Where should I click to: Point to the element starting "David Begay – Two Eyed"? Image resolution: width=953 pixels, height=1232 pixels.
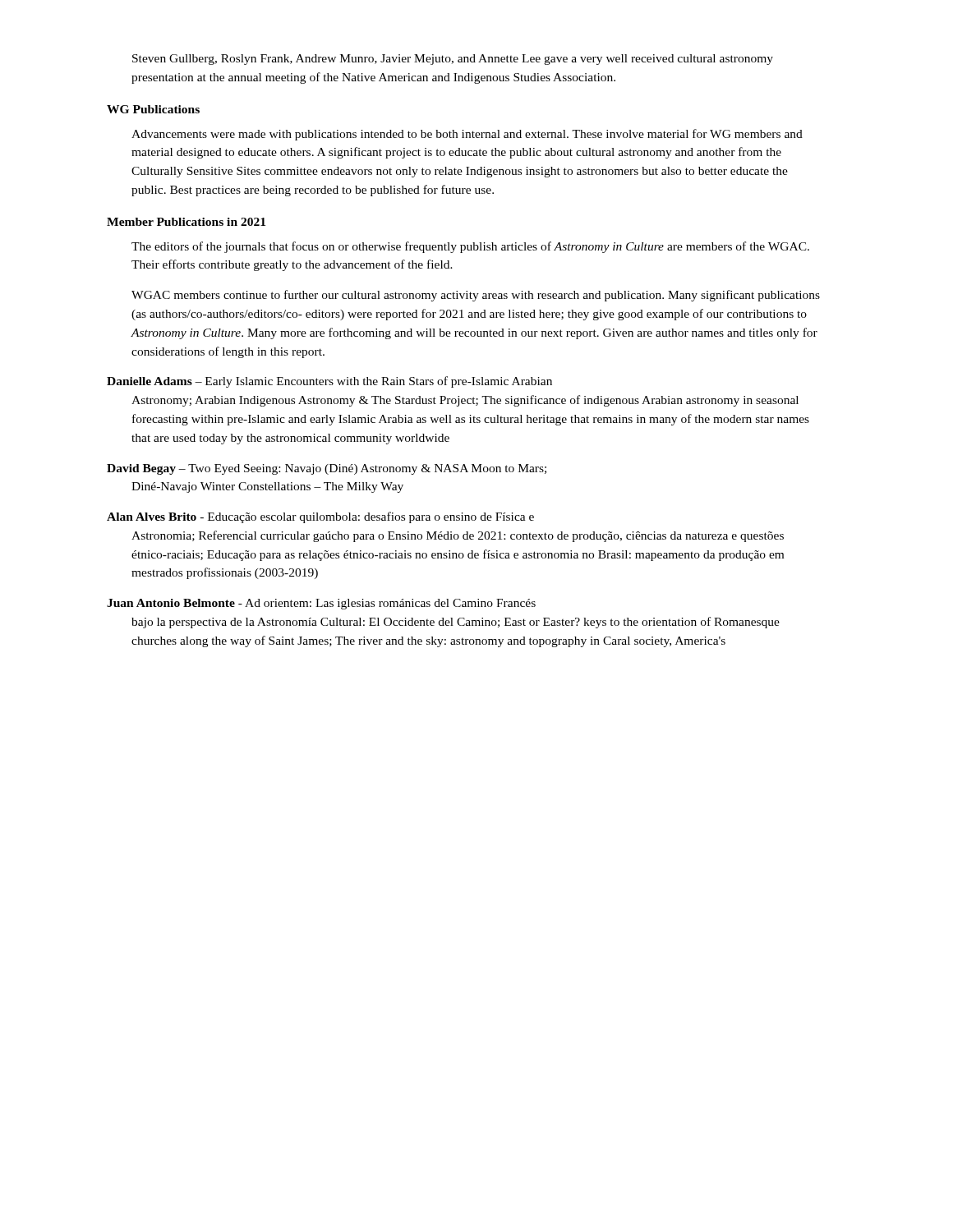point(464,478)
